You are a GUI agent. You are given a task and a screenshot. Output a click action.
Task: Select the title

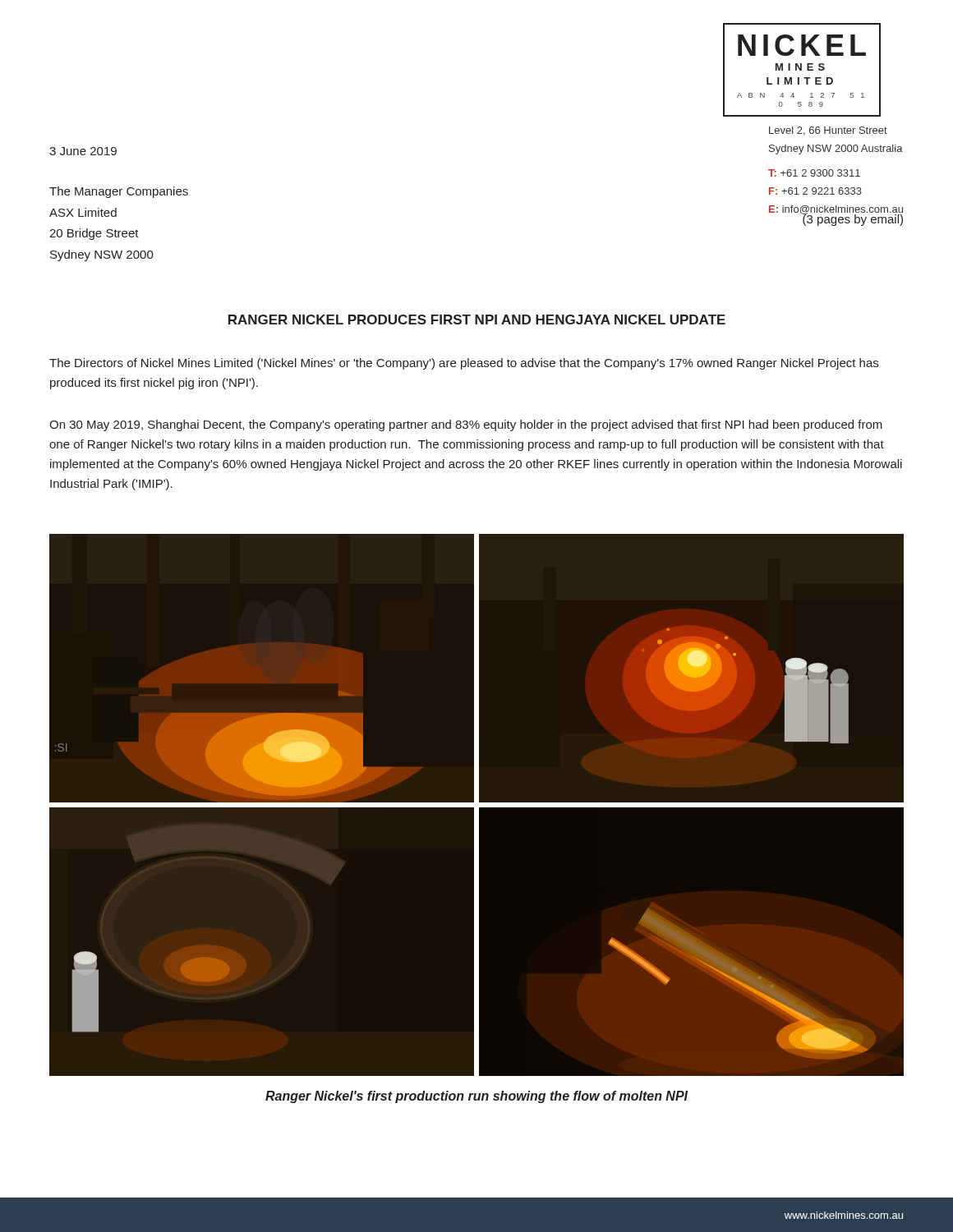476,320
